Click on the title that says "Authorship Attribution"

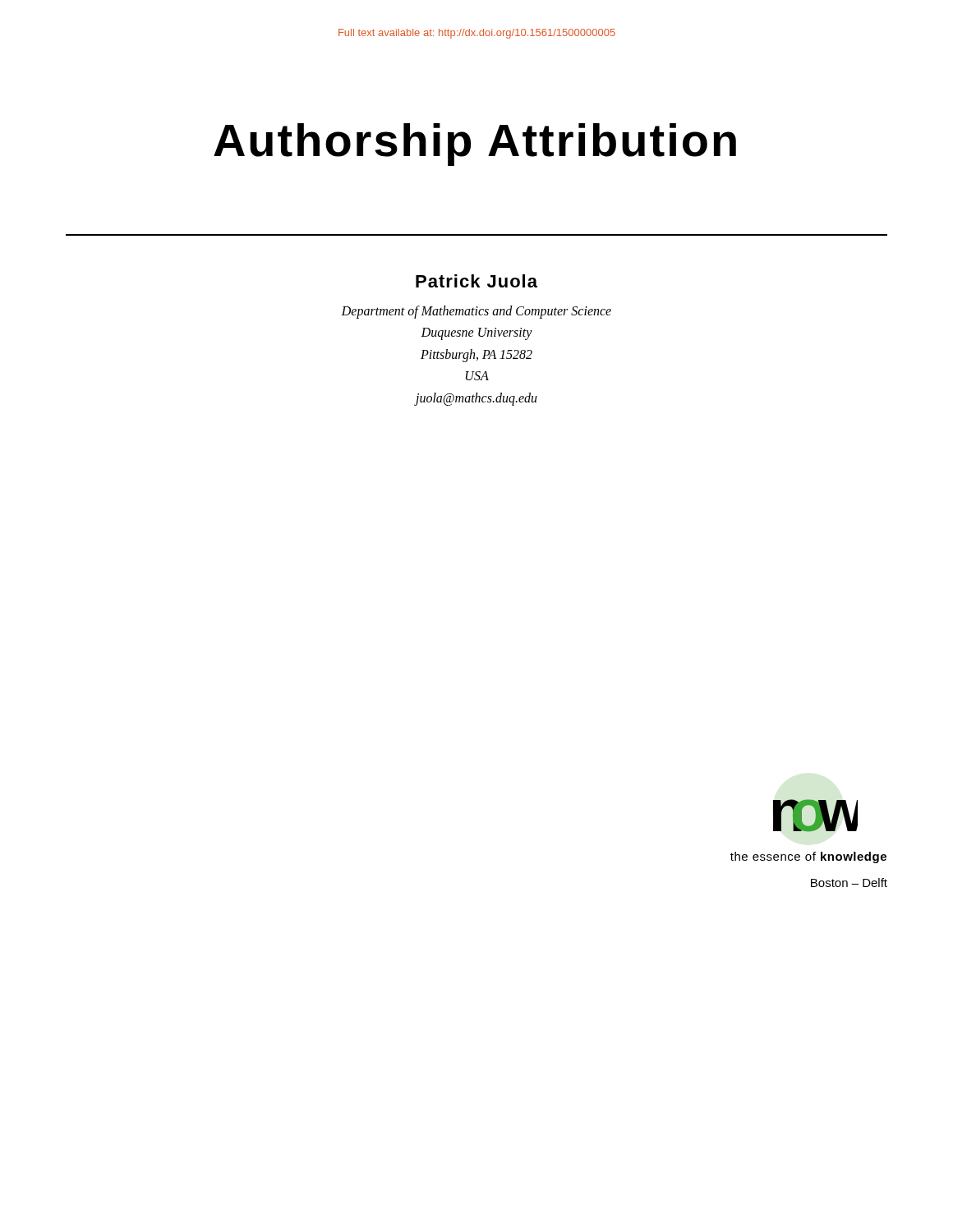(x=476, y=140)
